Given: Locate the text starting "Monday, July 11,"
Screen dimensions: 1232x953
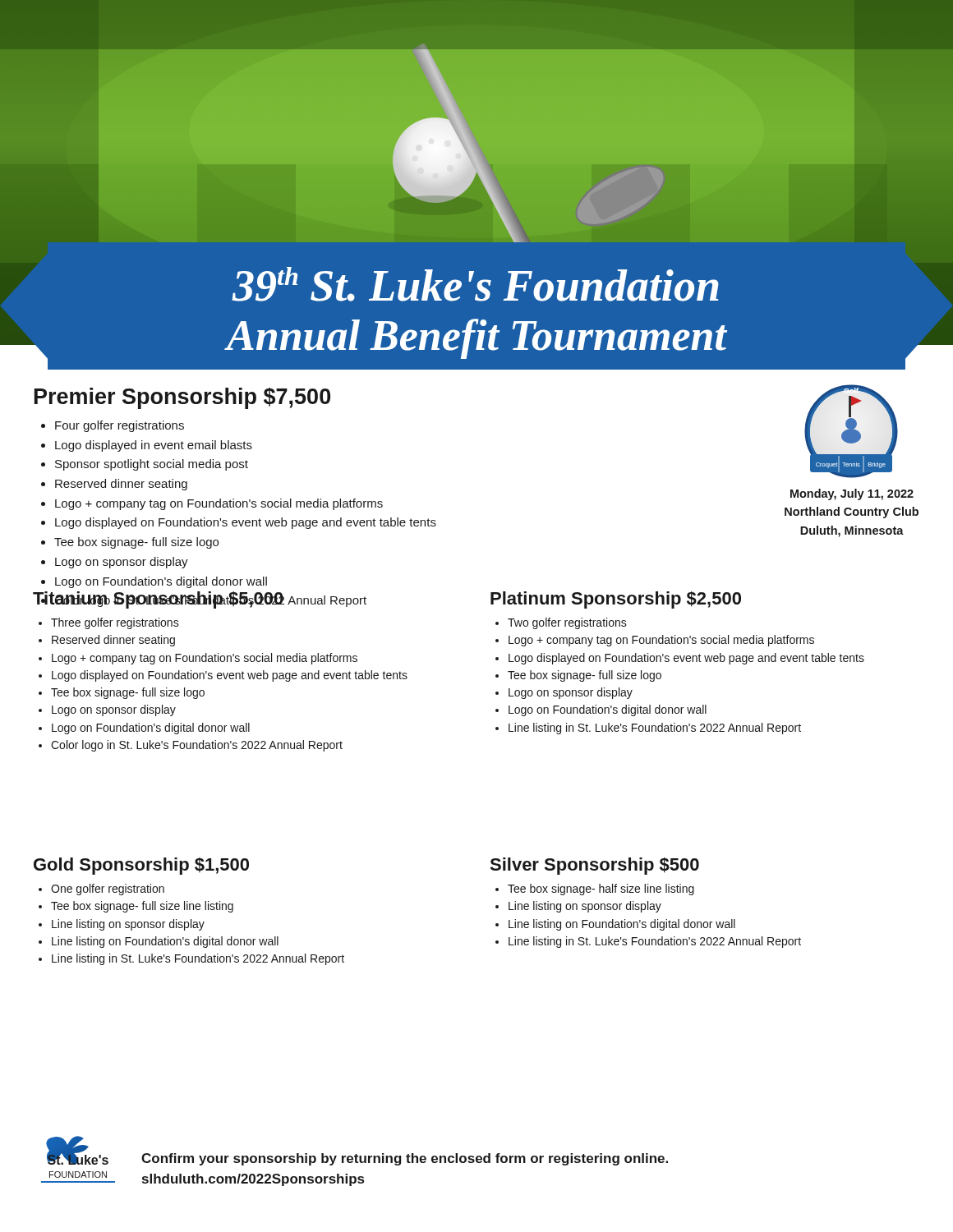Looking at the screenshot, I should coord(852,512).
